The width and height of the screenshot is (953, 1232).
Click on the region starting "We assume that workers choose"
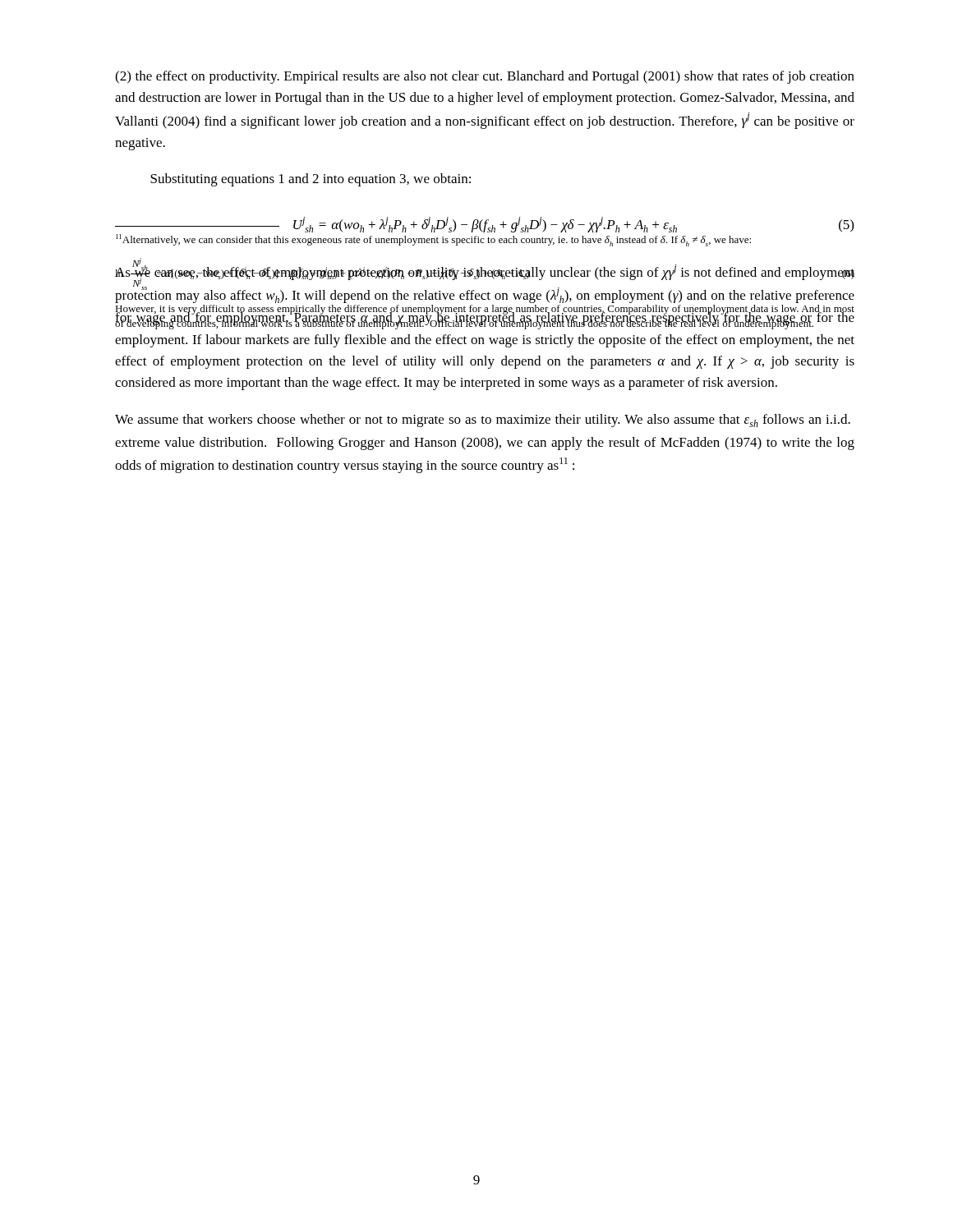[485, 442]
